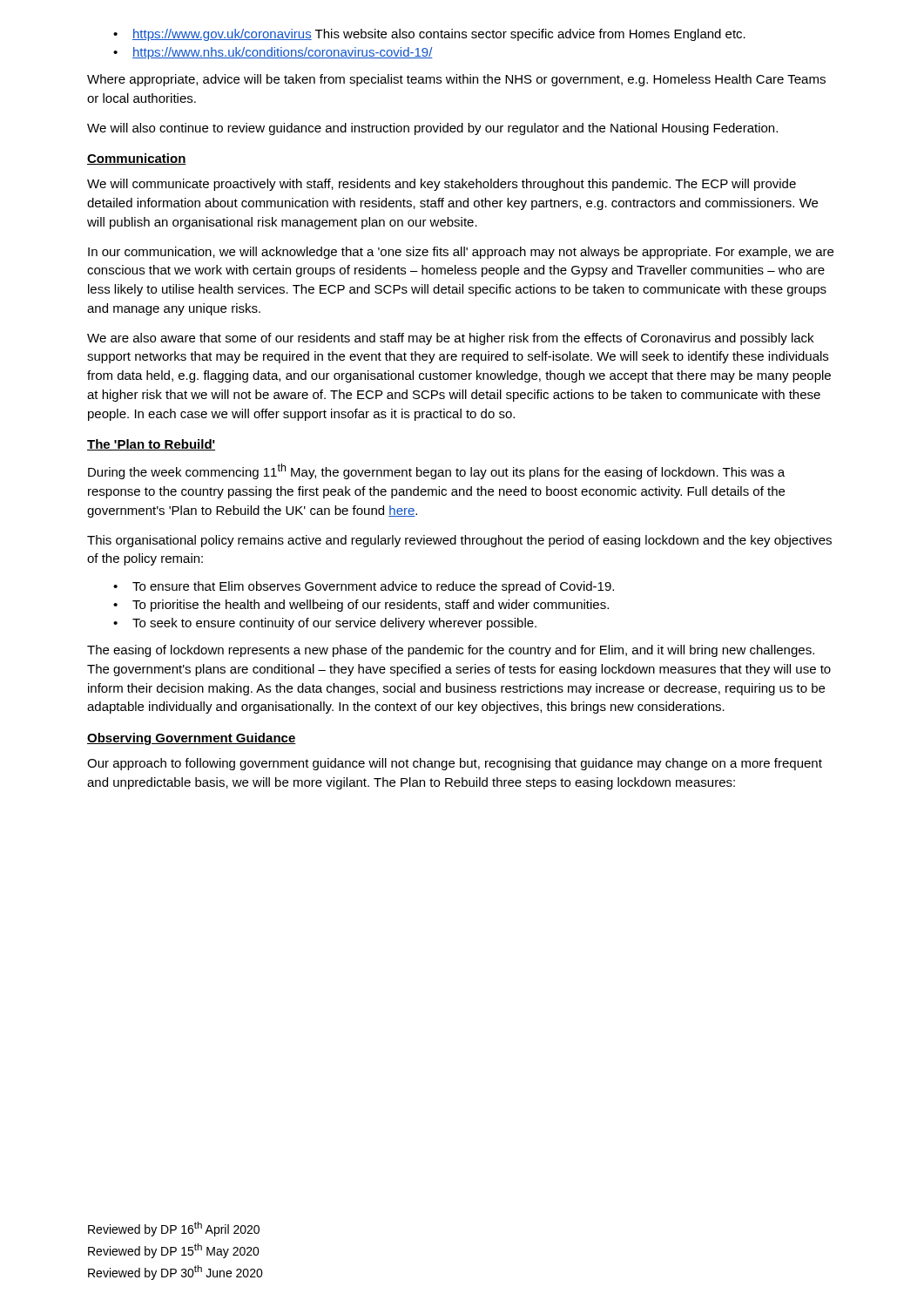Find the block on this page that starts "Where appropriate, advice will"
The image size is (924, 1307).
coord(462,89)
